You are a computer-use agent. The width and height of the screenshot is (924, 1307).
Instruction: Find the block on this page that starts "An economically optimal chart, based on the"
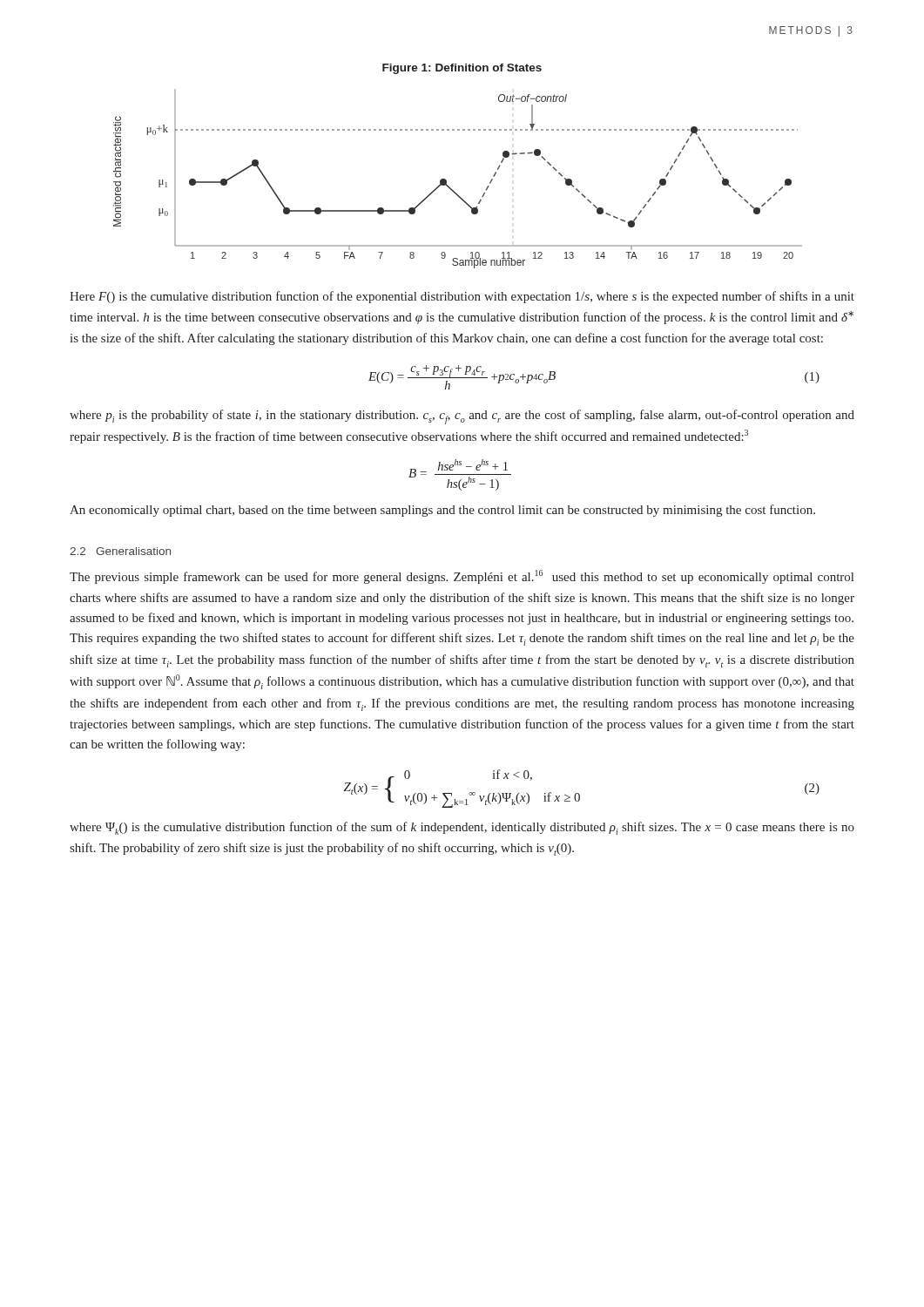443,510
